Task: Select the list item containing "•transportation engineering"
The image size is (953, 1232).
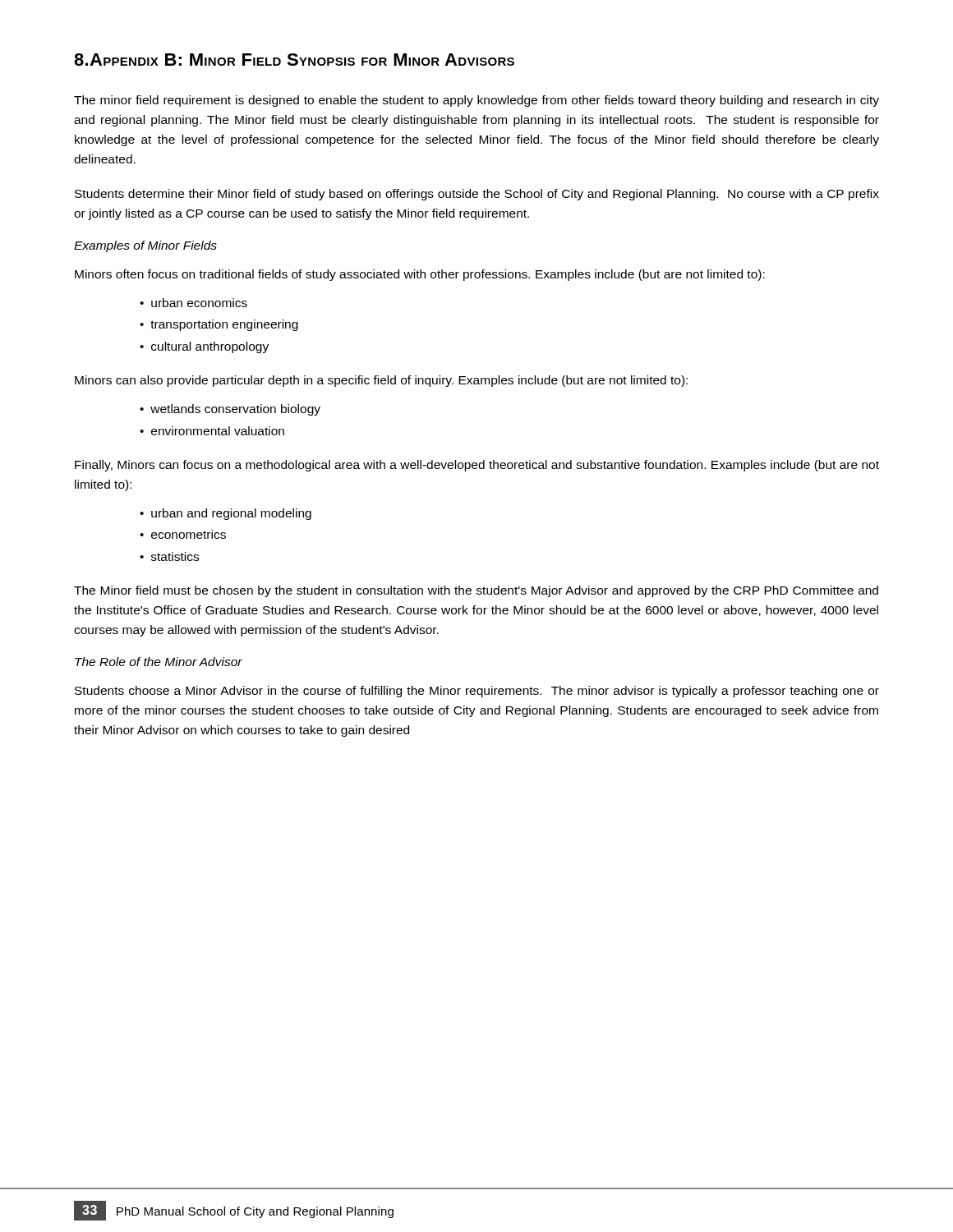Action: pos(219,325)
